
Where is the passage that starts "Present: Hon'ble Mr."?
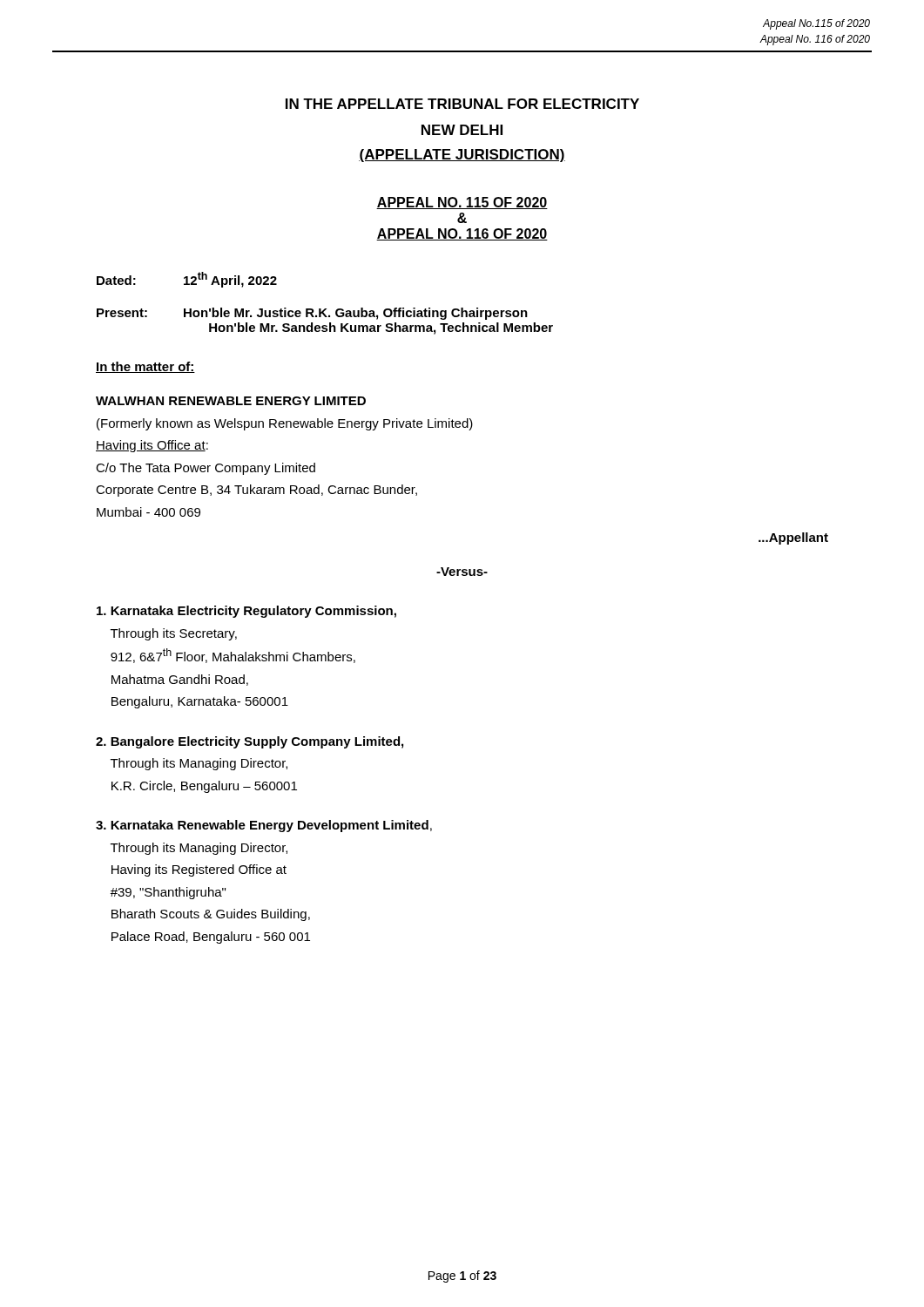(324, 320)
